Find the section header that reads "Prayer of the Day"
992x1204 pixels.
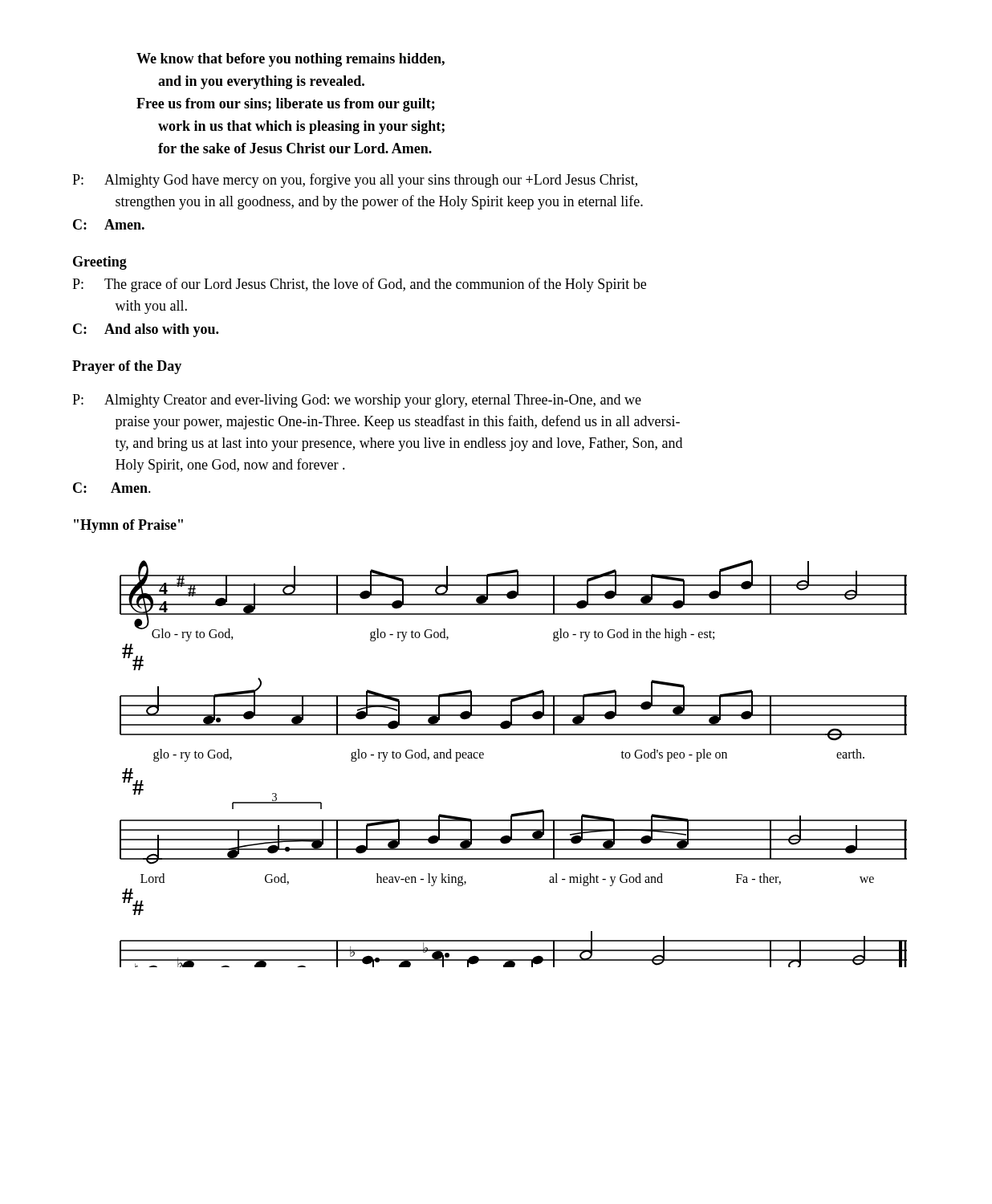point(127,366)
